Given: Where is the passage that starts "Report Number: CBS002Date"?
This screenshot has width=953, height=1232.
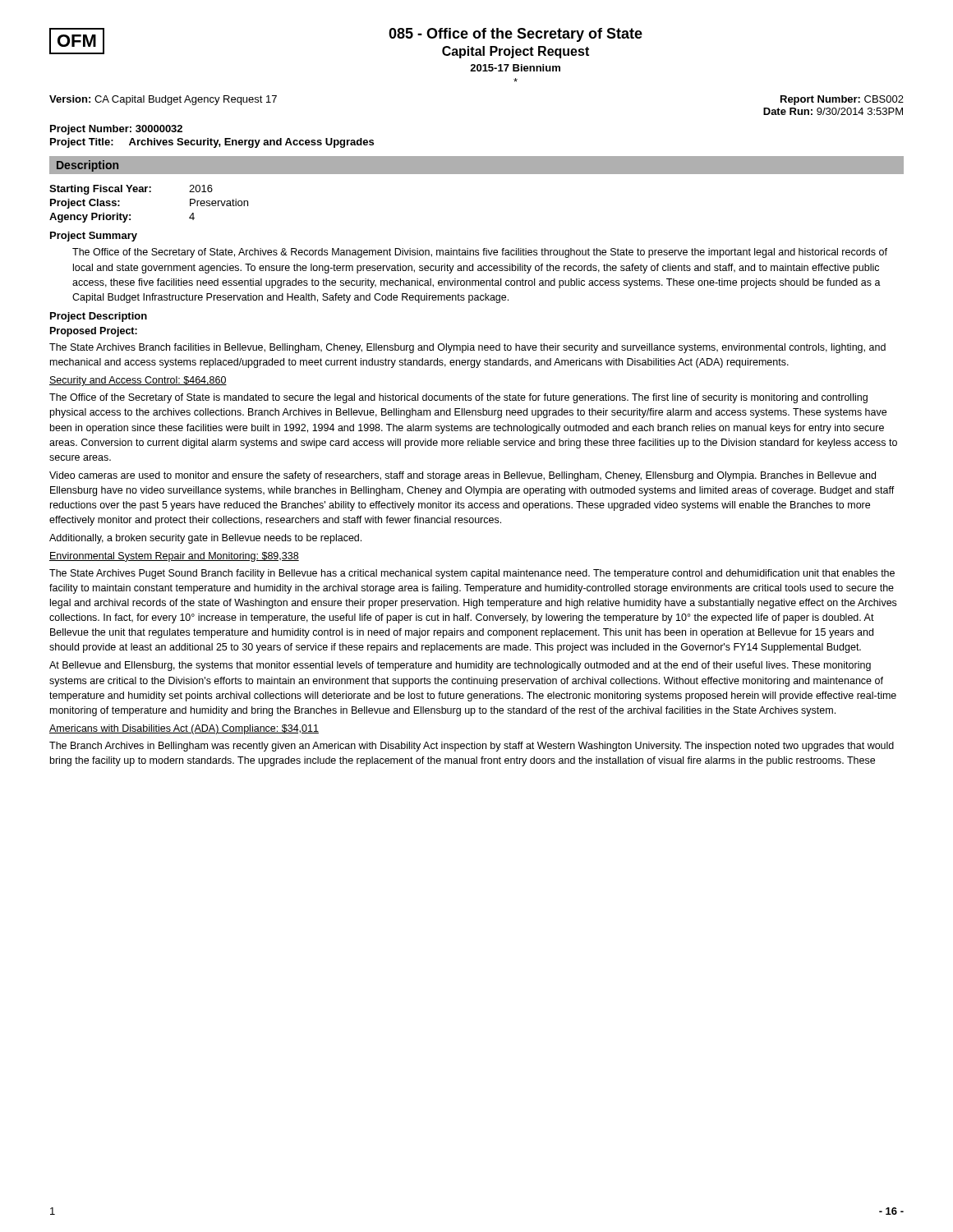Looking at the screenshot, I should (833, 105).
